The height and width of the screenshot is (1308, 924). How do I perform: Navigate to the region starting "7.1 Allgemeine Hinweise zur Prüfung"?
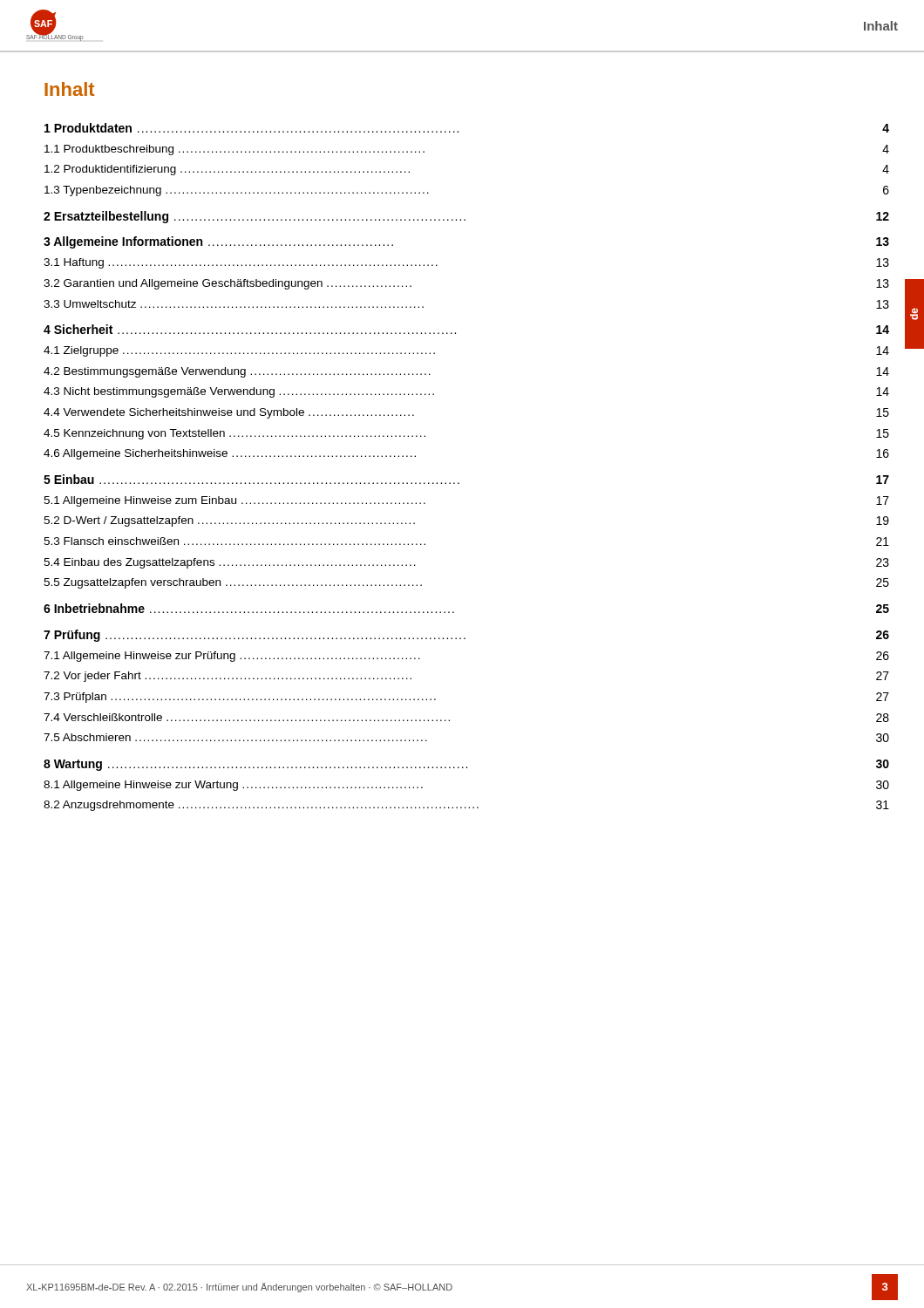click(143, 656)
